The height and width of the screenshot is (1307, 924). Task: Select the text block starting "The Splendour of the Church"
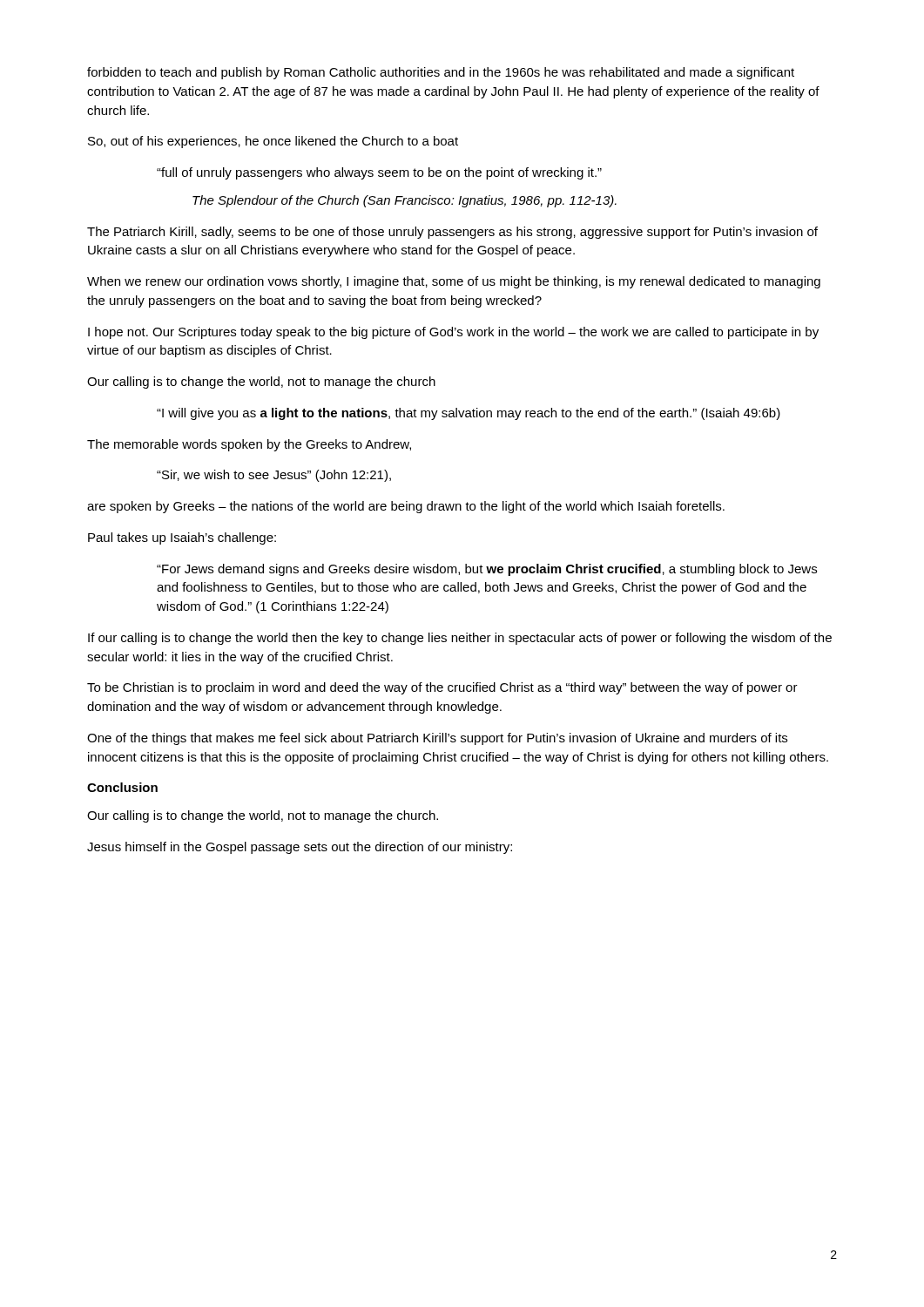click(405, 200)
